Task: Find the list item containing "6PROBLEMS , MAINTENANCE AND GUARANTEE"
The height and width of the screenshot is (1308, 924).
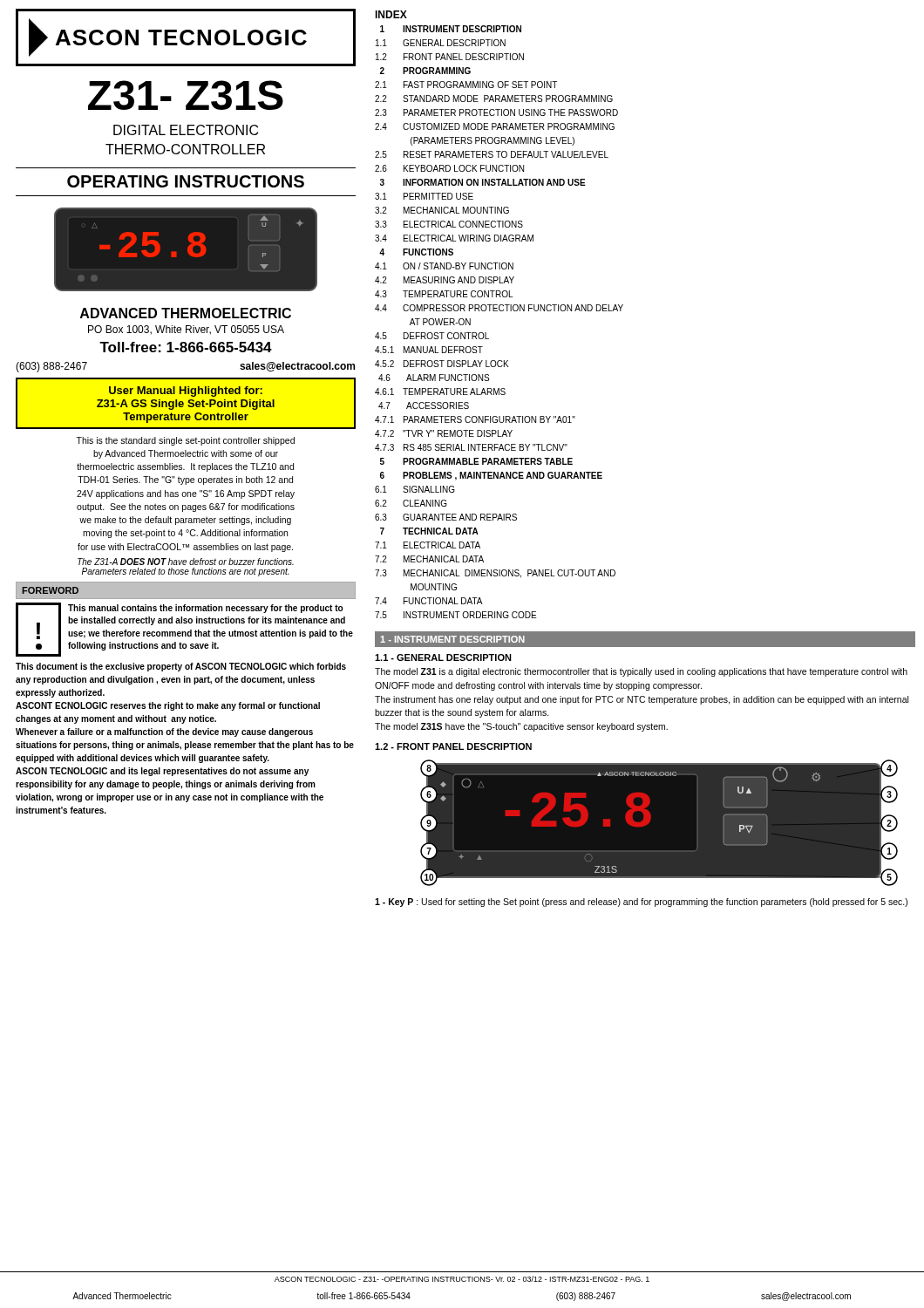Action: [489, 476]
